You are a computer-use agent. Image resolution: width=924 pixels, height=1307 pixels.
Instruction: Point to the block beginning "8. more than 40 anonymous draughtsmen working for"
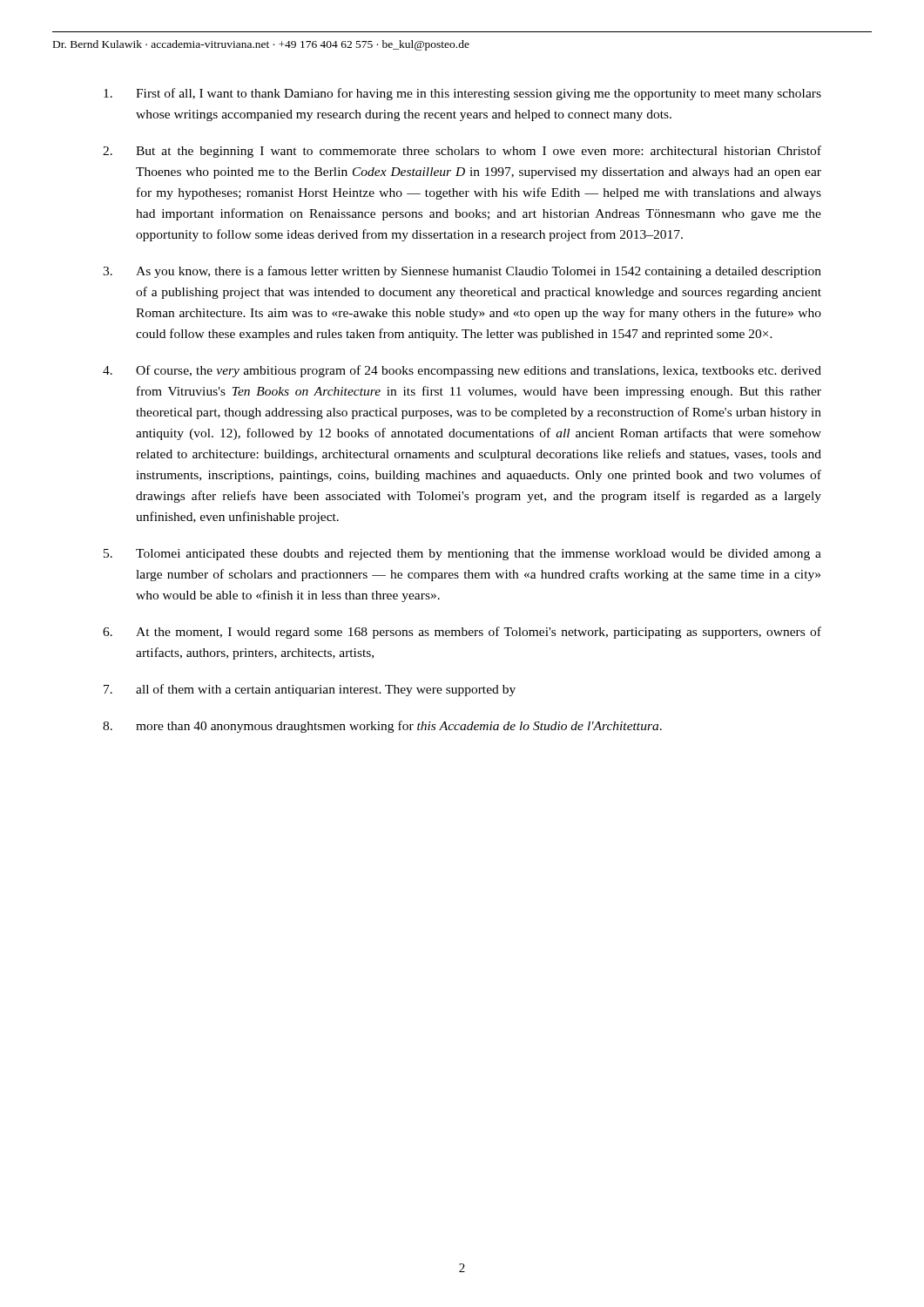pyautogui.click(x=462, y=726)
